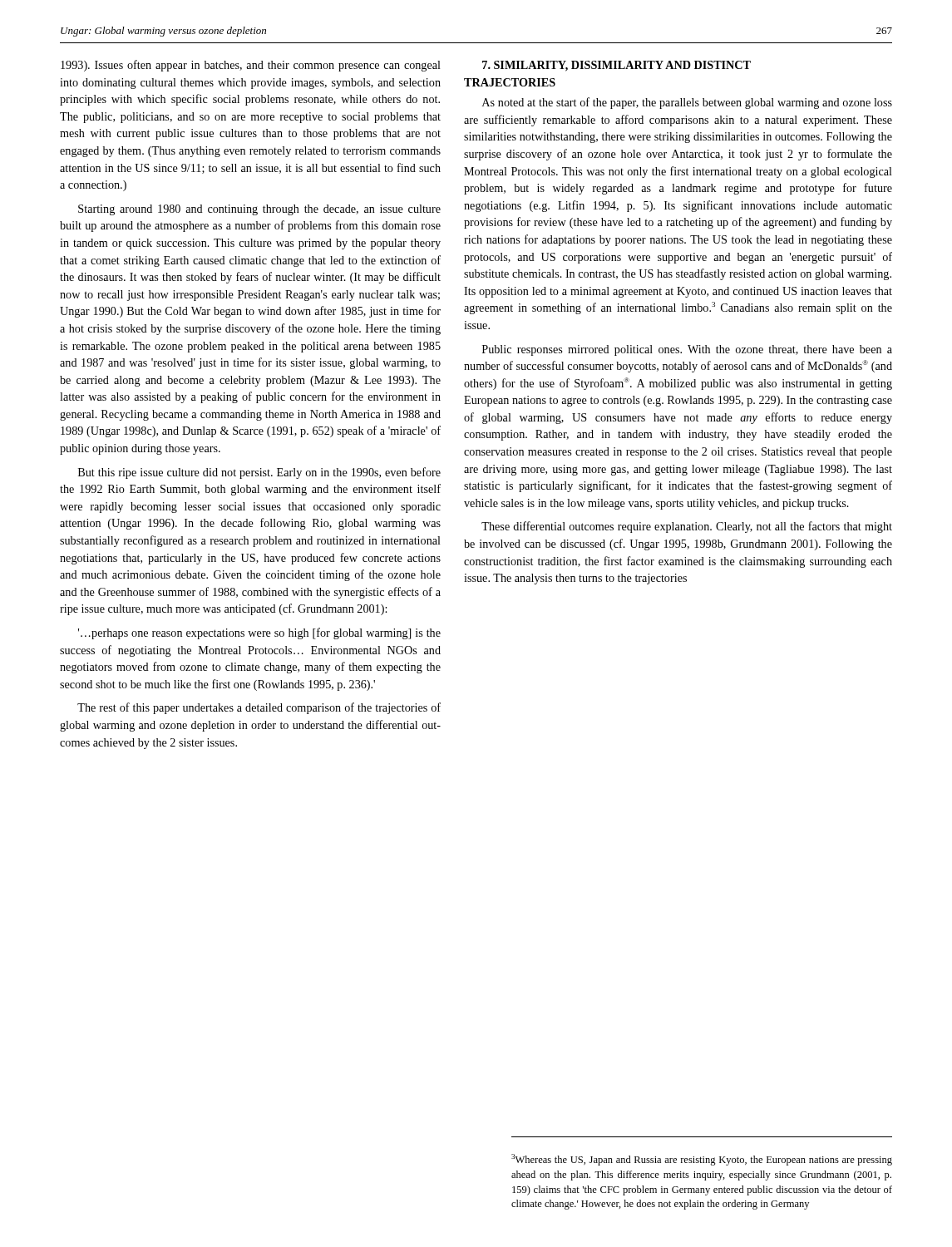The image size is (952, 1247).
Task: Point to the element starting "But this ripe issue culture did"
Action: pyautogui.click(x=250, y=541)
